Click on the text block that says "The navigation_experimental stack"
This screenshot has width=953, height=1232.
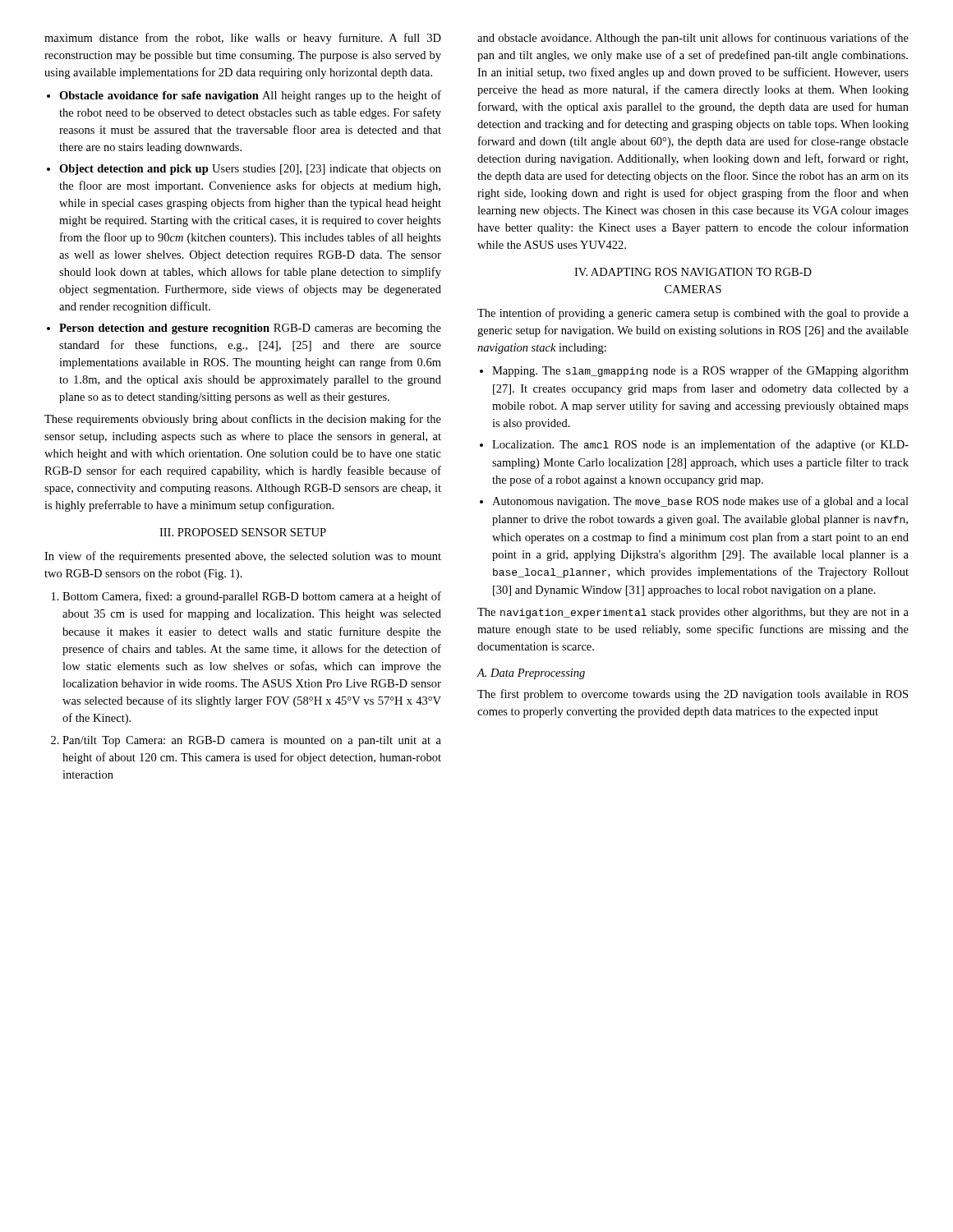pyautogui.click(x=693, y=630)
